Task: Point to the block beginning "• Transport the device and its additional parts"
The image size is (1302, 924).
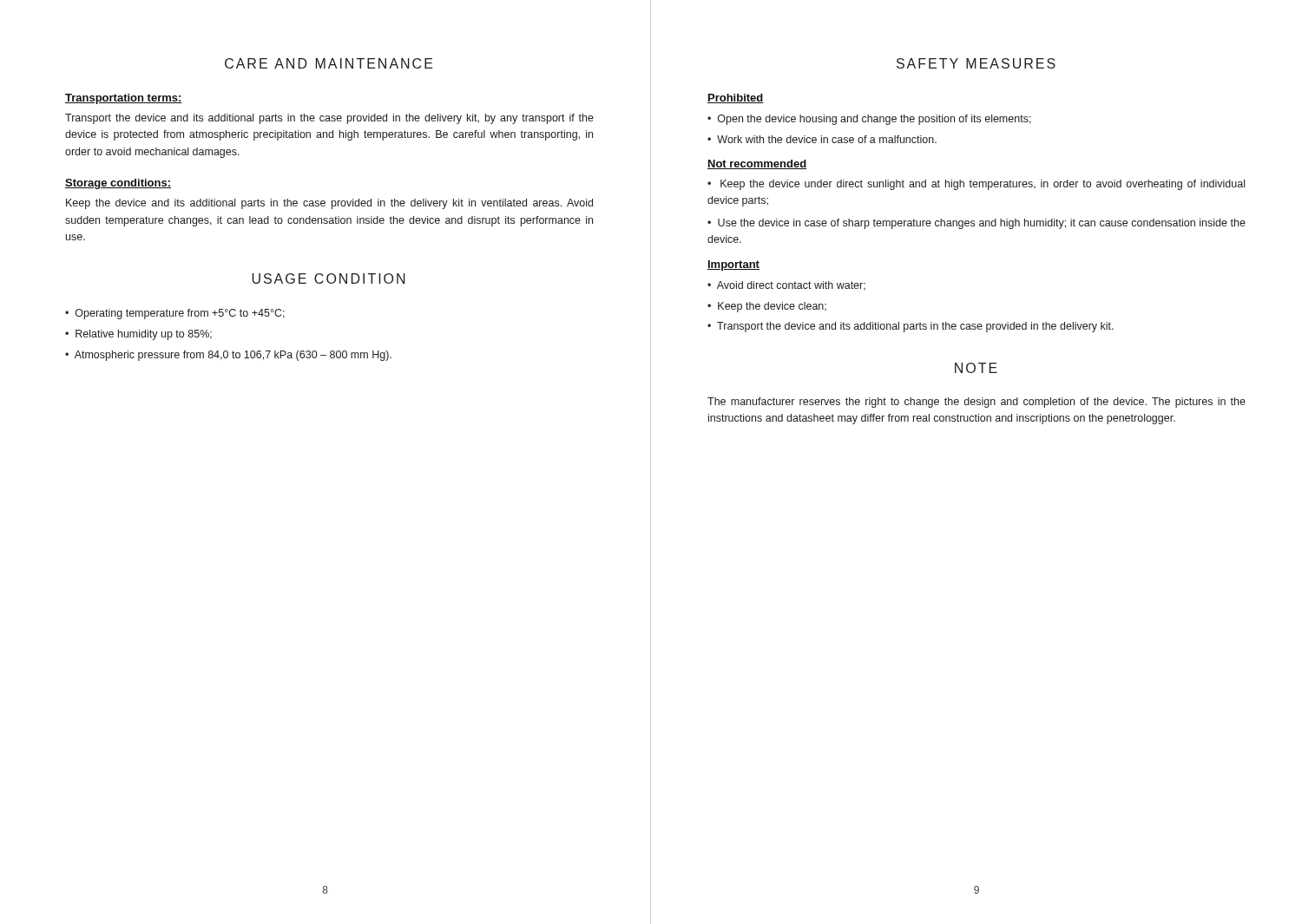Action: point(911,326)
